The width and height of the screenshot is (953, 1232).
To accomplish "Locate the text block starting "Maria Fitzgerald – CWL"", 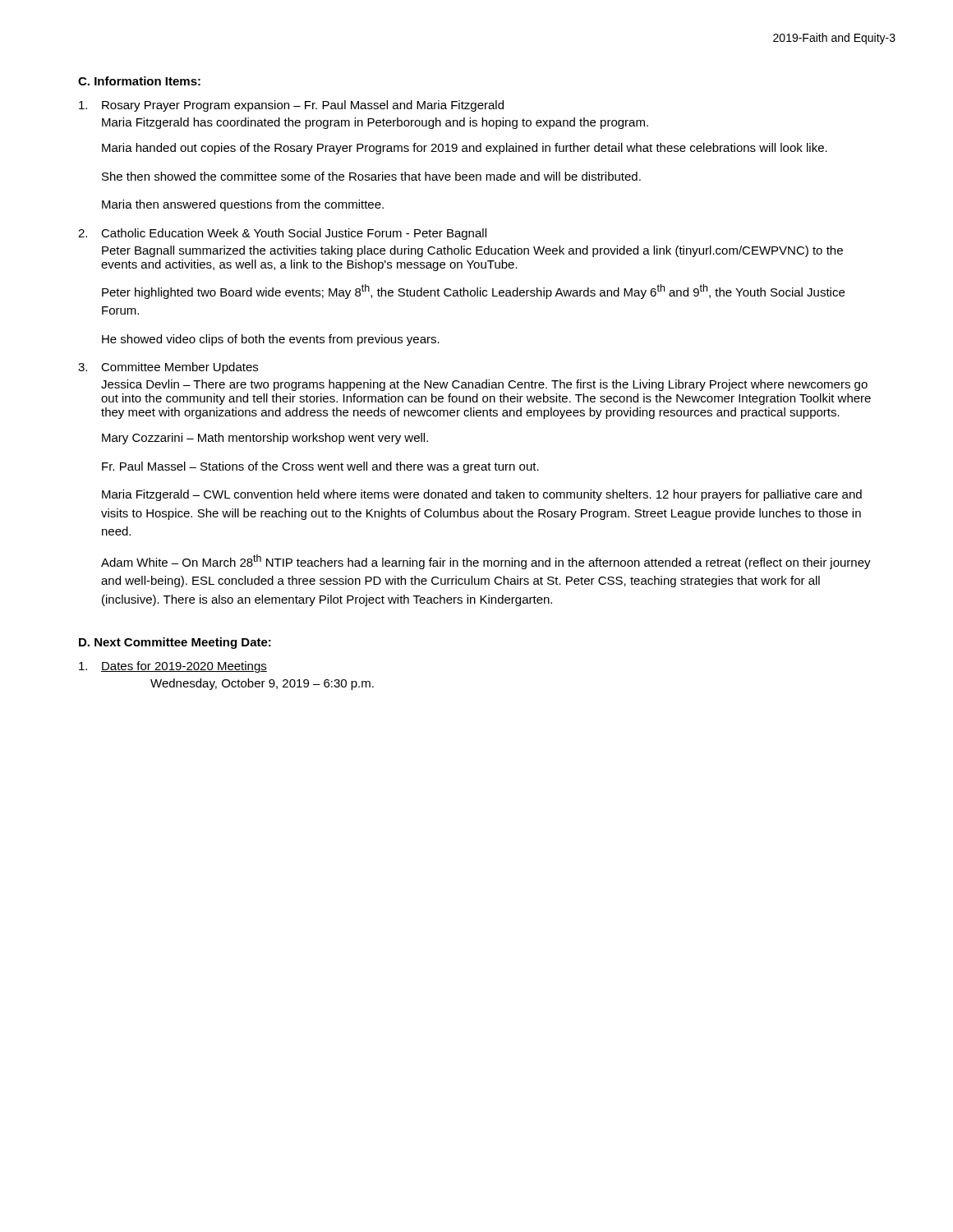I will [x=482, y=513].
